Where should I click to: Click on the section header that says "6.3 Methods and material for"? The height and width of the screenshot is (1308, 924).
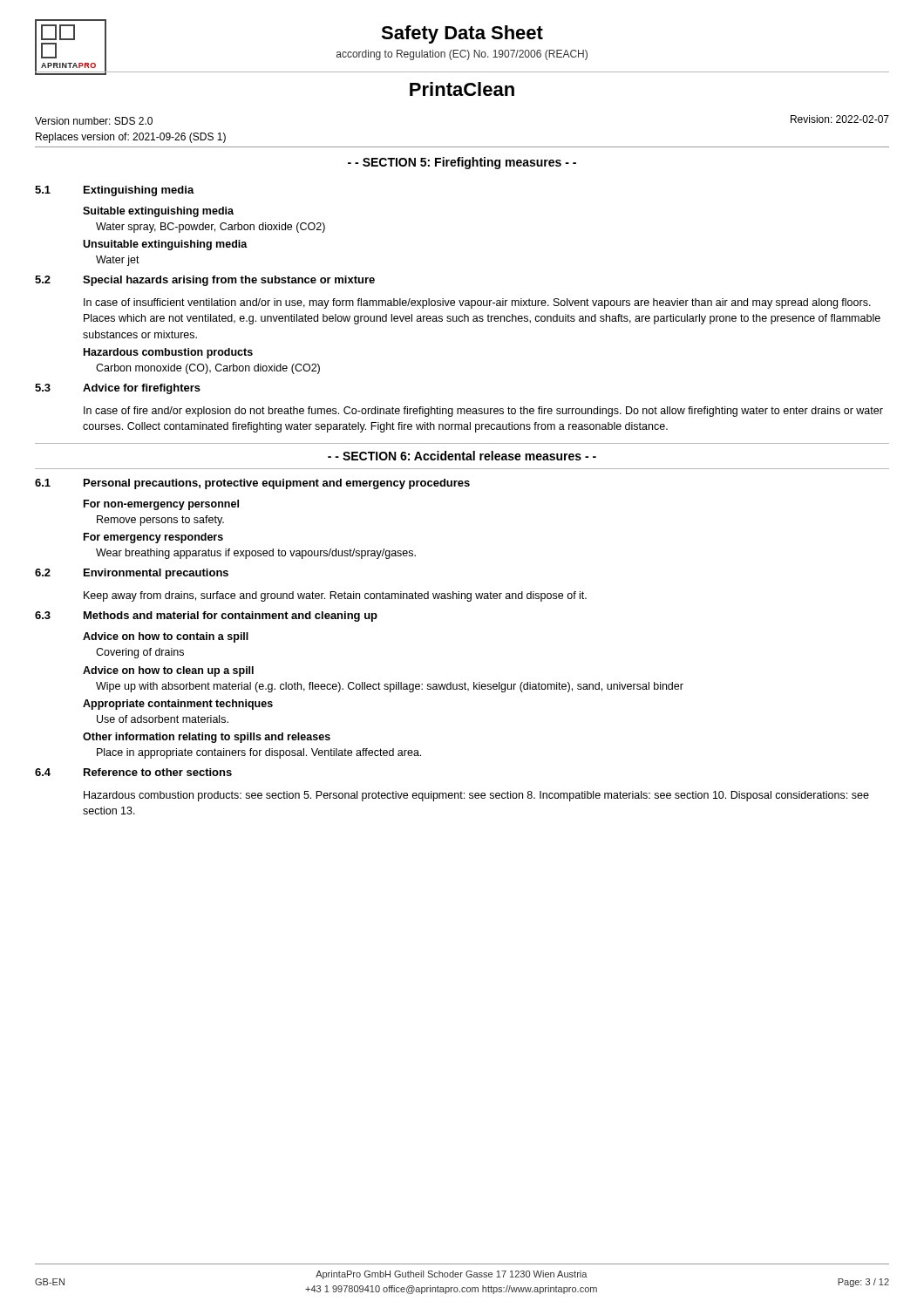point(206,617)
